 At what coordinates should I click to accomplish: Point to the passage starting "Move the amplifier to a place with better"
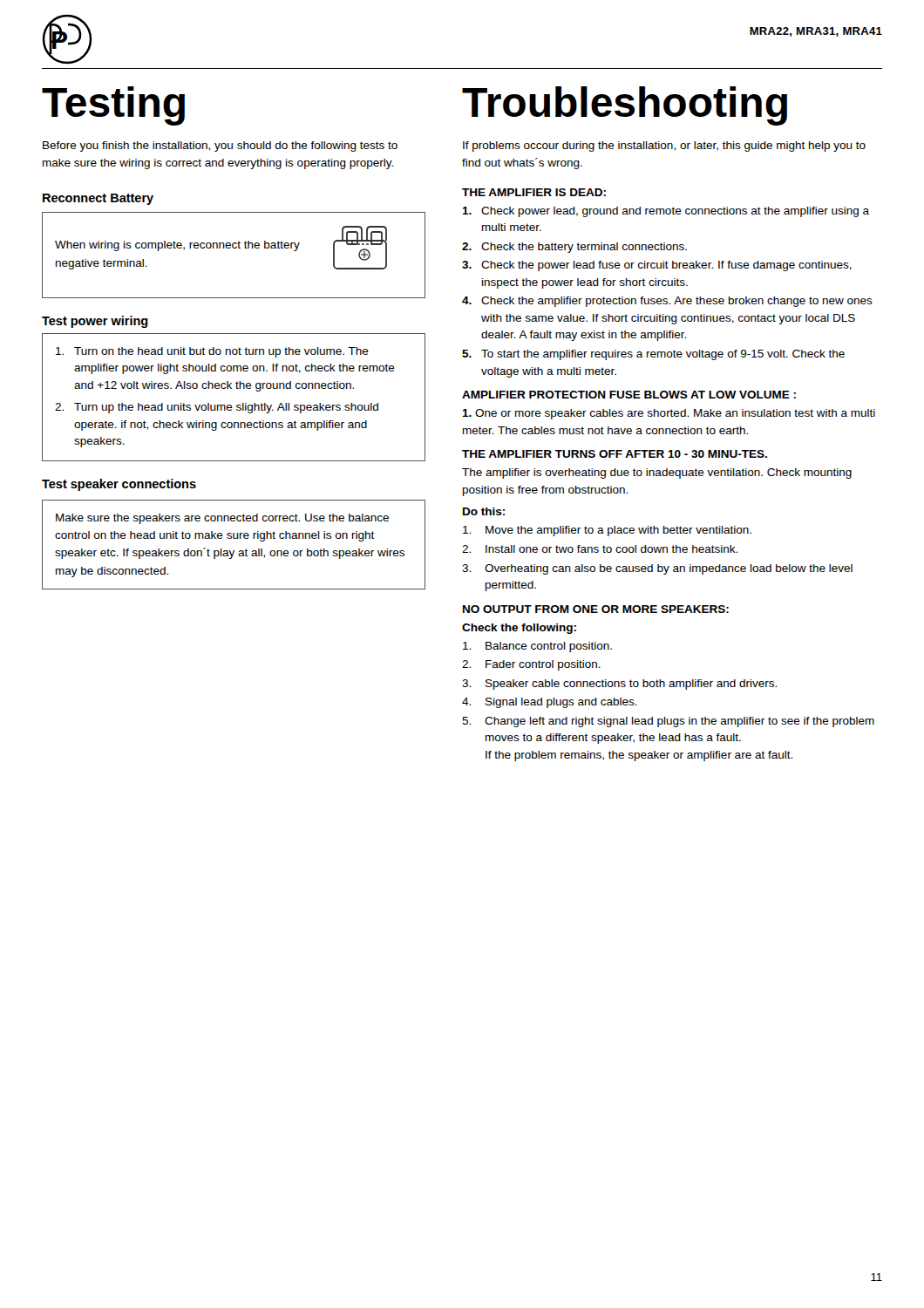pos(671,530)
